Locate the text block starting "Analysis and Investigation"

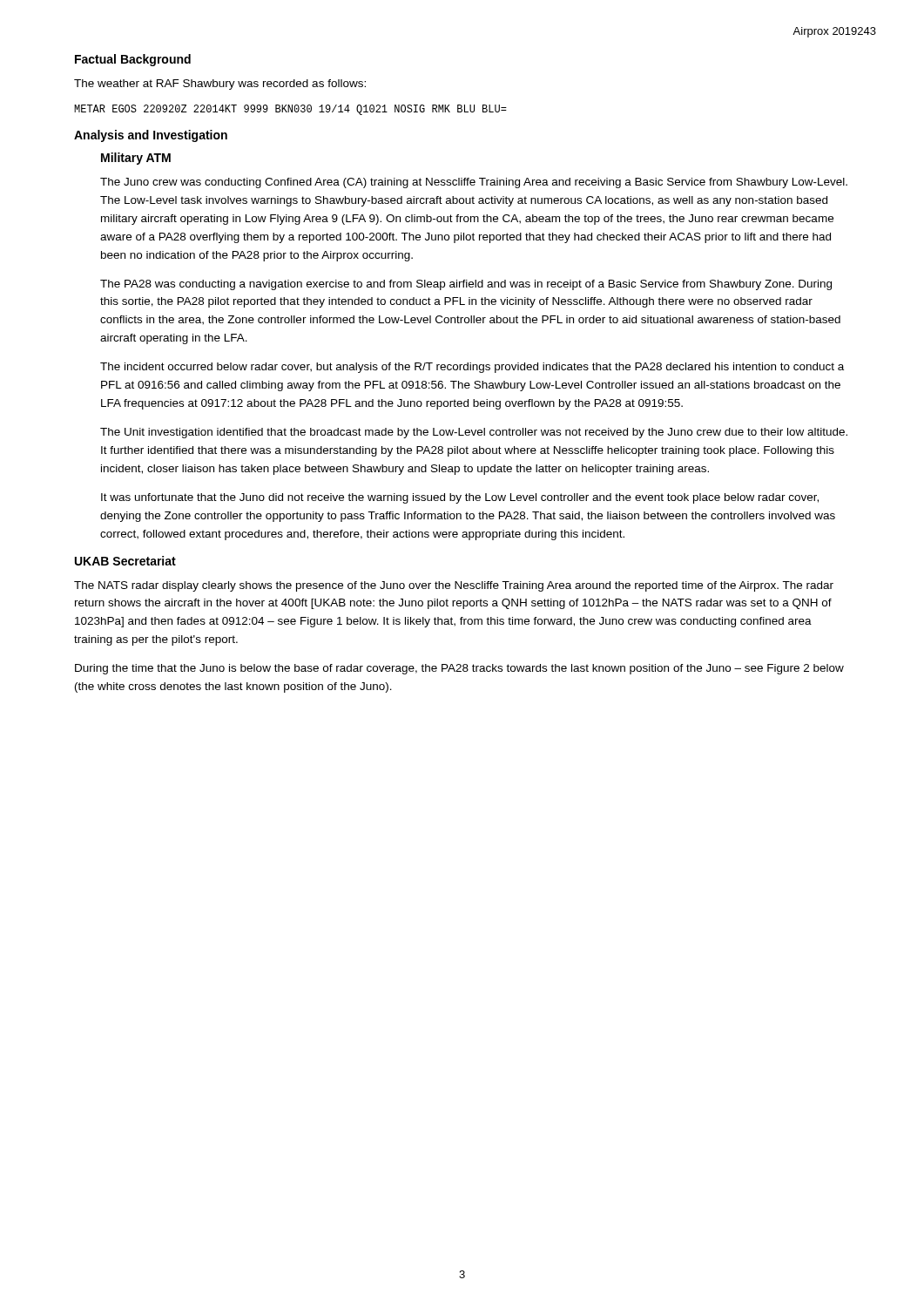point(151,135)
